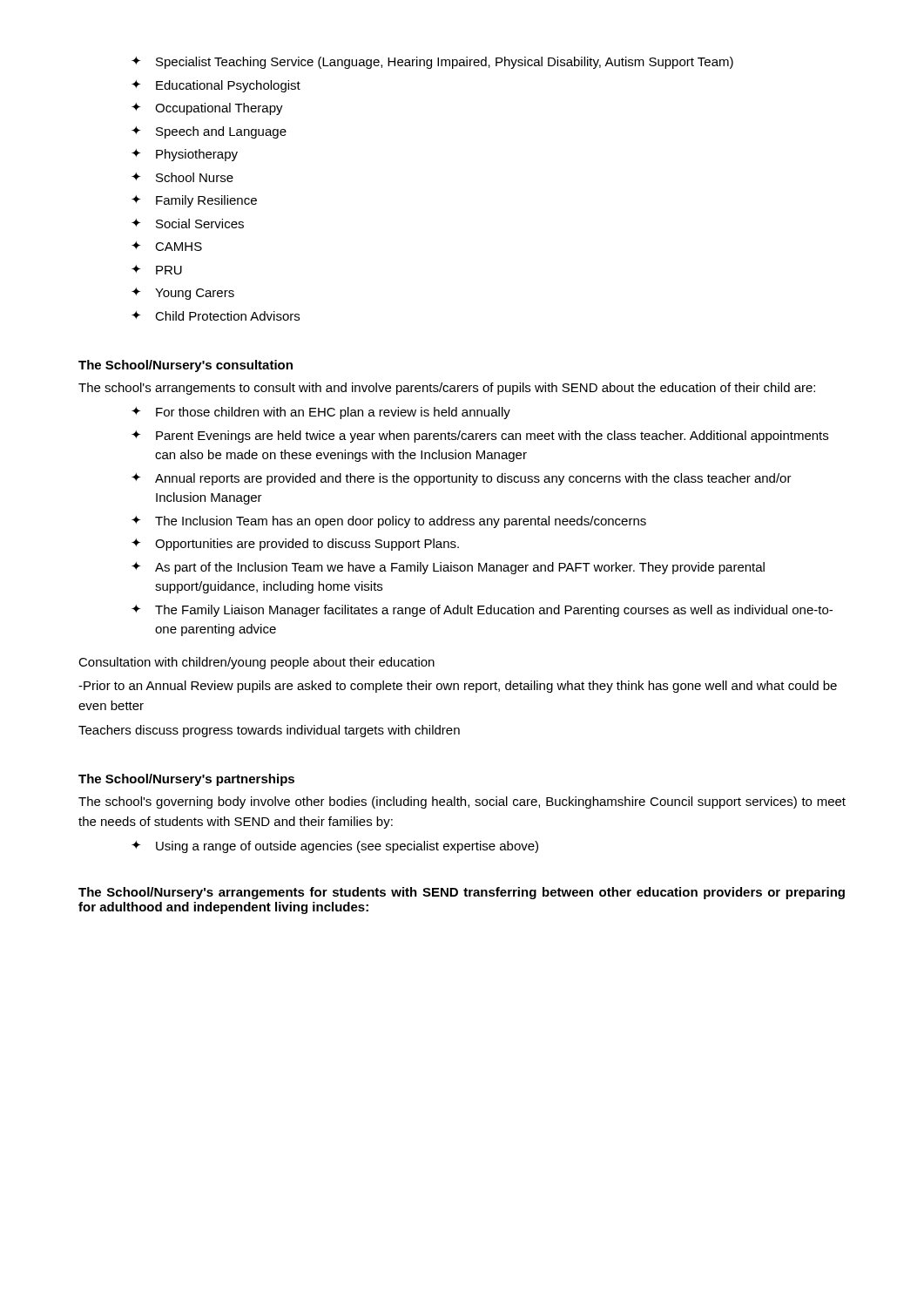This screenshot has width=924, height=1307.
Task: Find the block on this page that starts "✦ Specialist Teaching Service (Language,"
Action: [488, 62]
